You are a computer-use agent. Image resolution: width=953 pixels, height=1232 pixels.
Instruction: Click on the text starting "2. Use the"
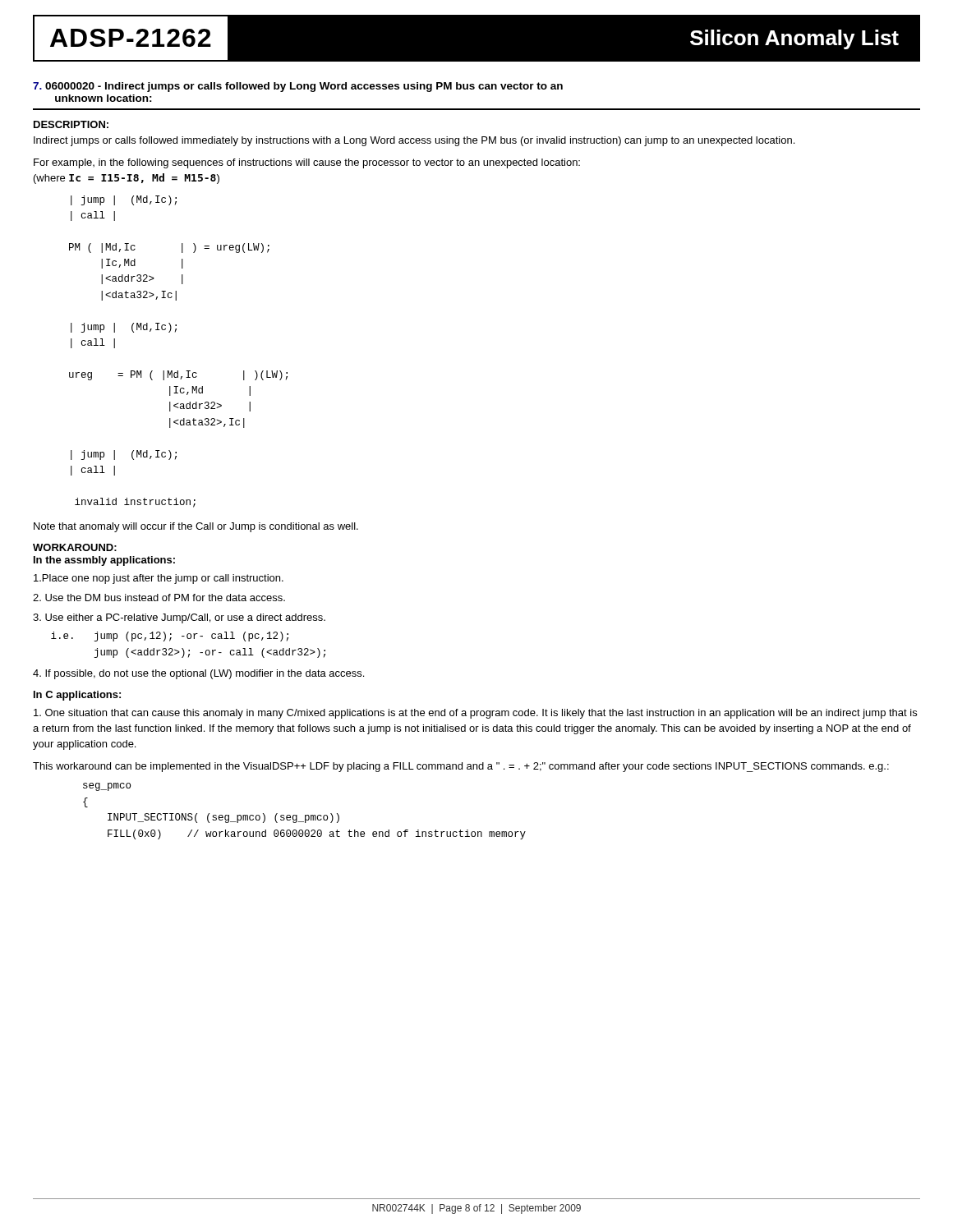[159, 597]
